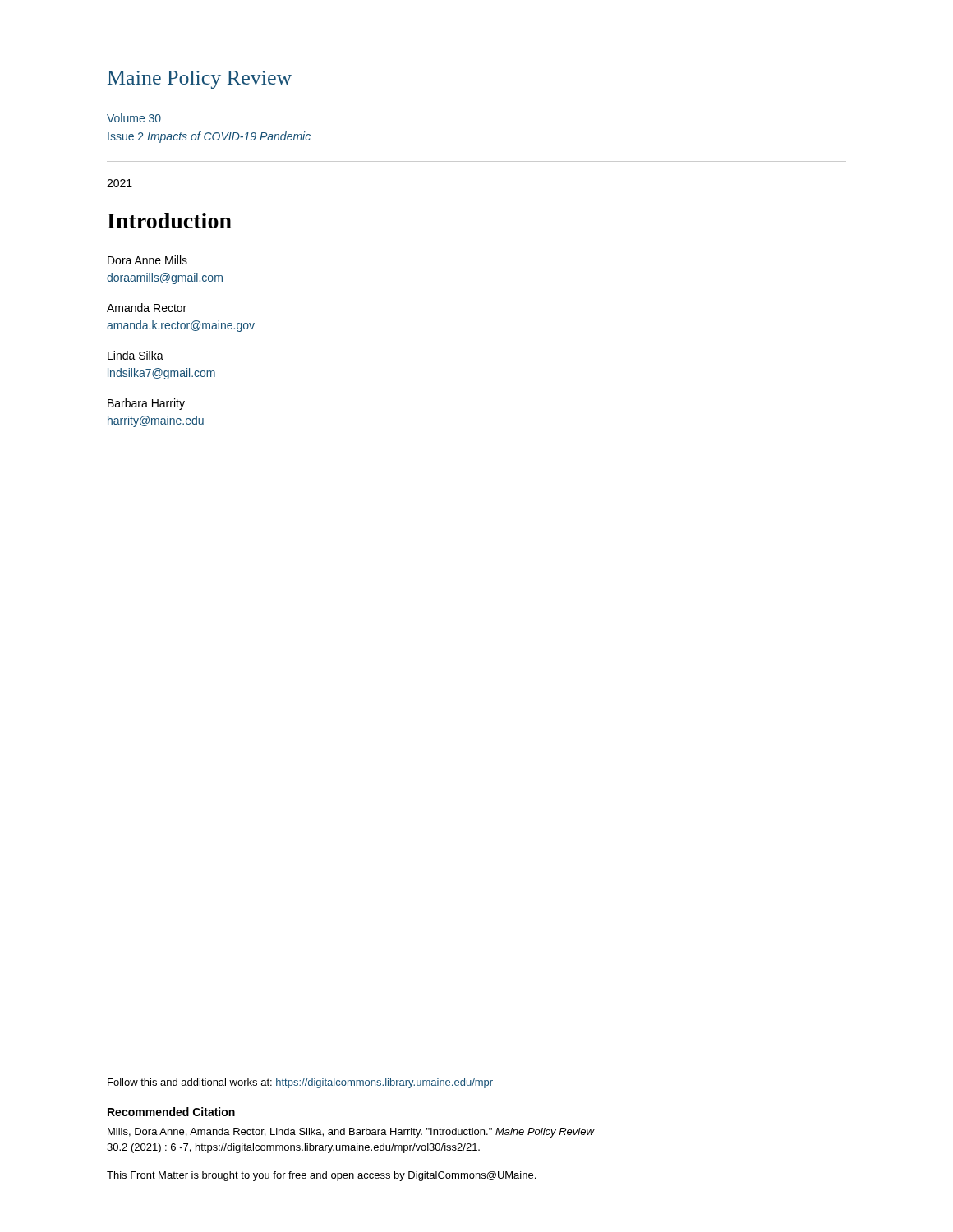Point to the text starting "This Front Matter is brought to you"
Screen dimensions: 1232x953
322,1174
